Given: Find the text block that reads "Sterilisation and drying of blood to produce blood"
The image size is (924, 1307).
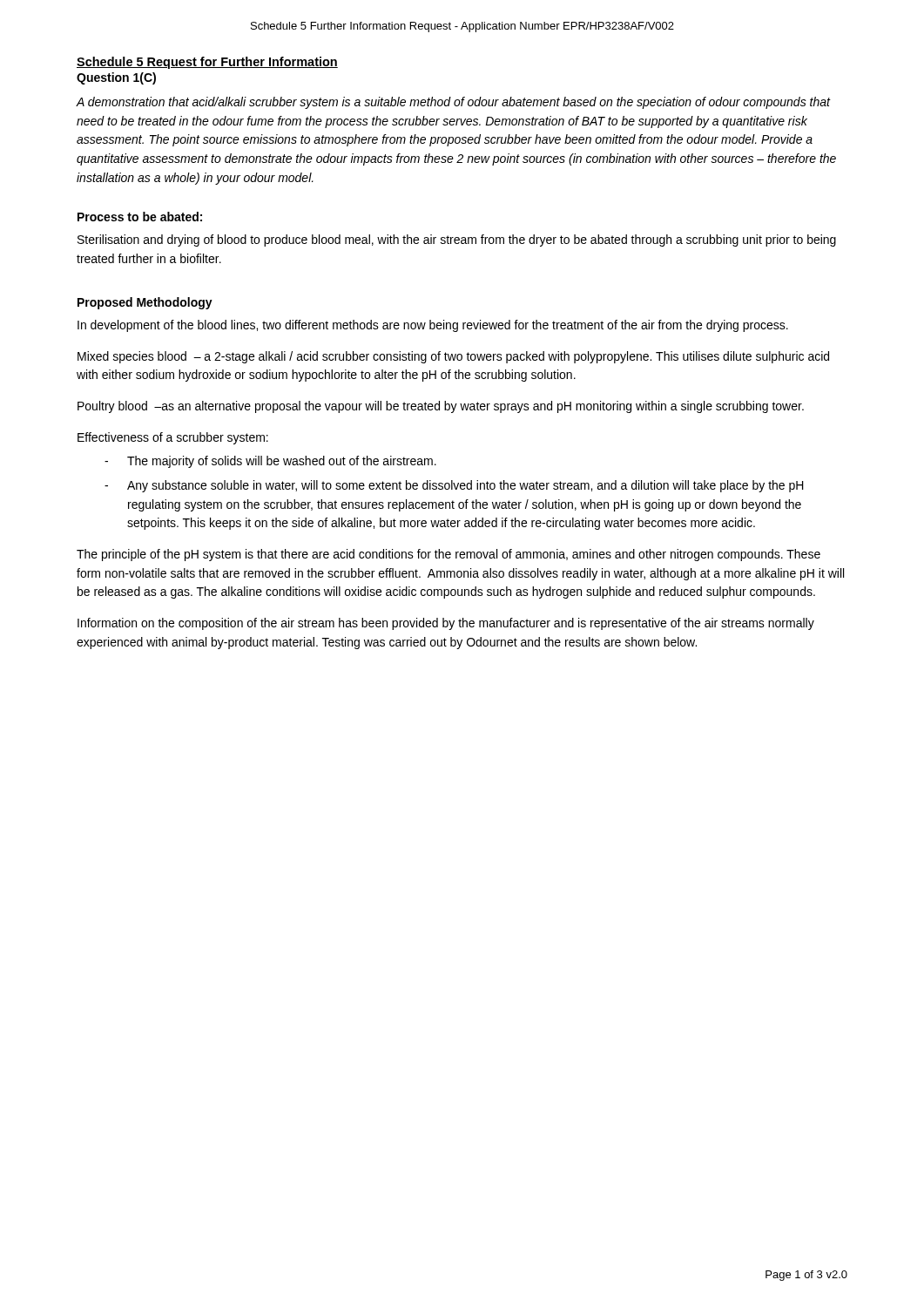Looking at the screenshot, I should coord(457,249).
